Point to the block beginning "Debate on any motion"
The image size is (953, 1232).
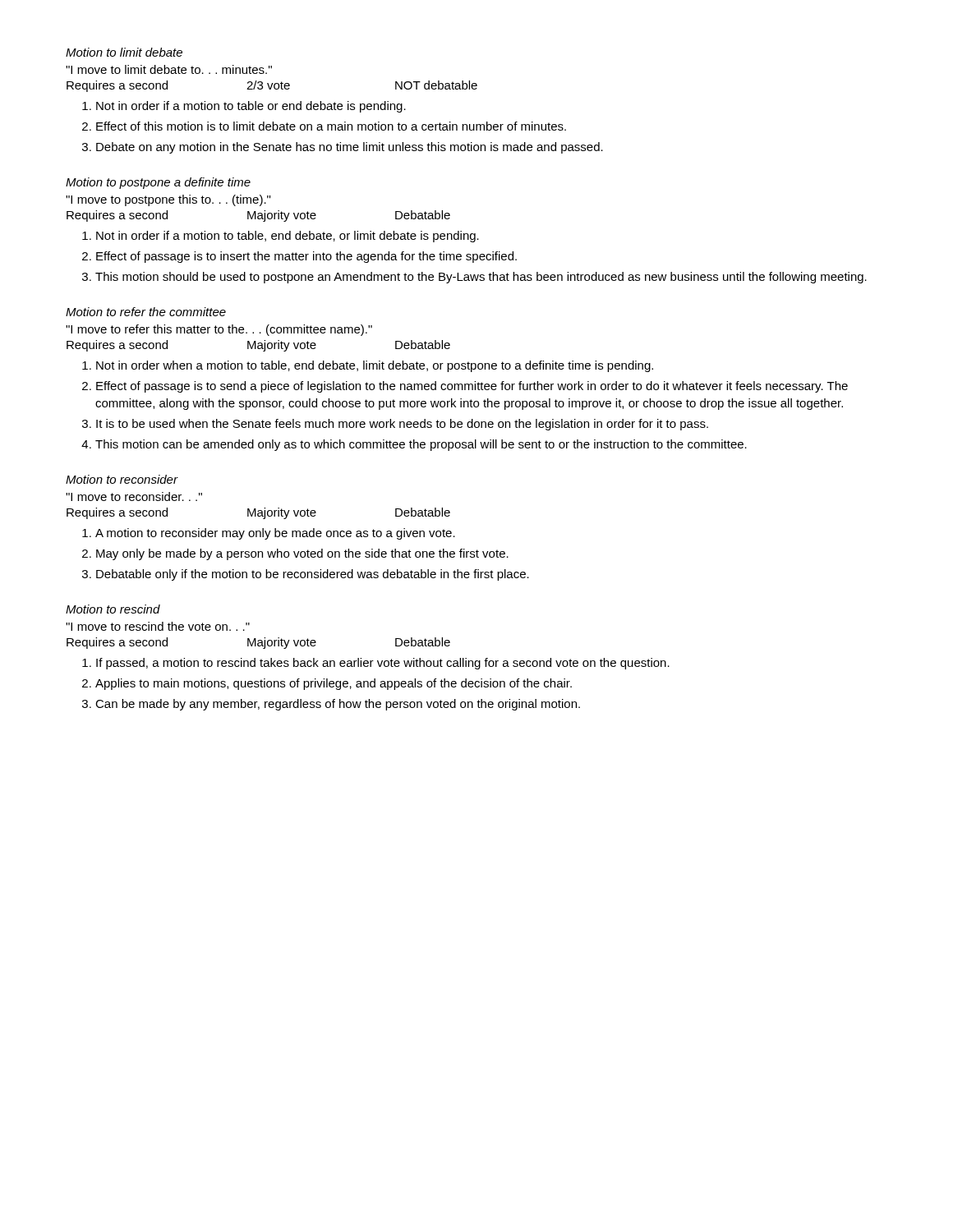349,147
